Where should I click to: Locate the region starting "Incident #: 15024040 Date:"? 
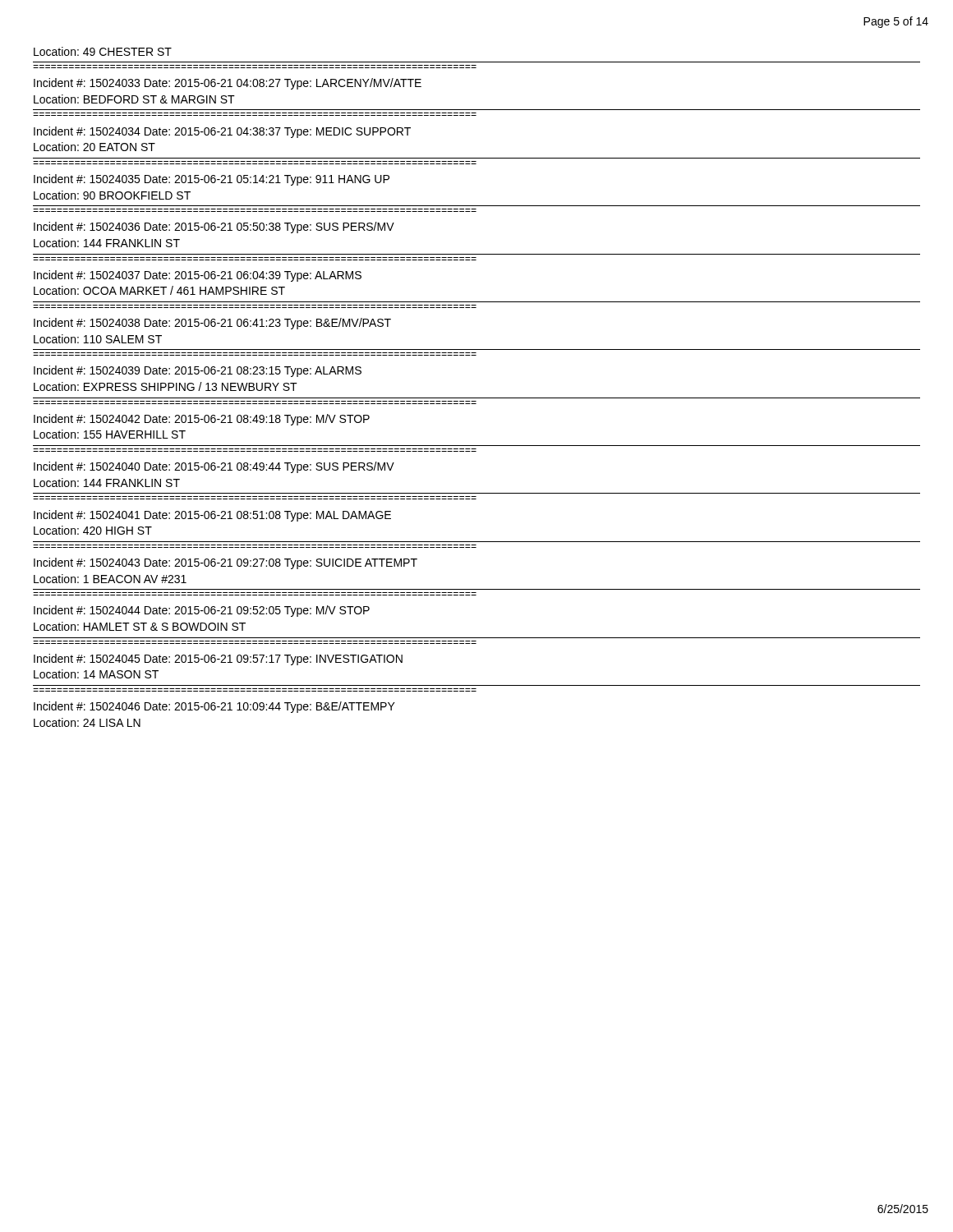point(214,467)
